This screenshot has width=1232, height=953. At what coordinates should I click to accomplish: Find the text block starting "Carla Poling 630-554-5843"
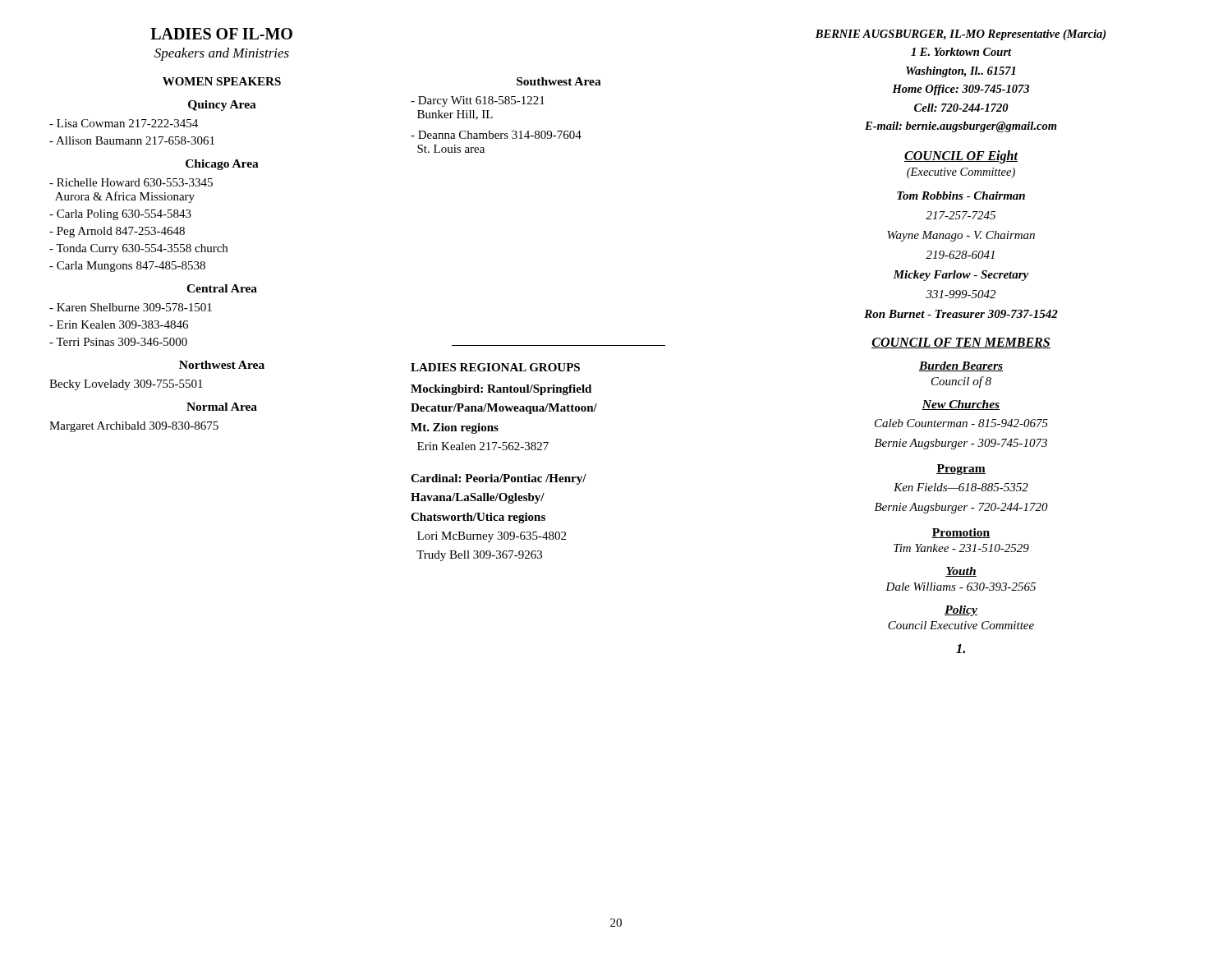tap(120, 214)
